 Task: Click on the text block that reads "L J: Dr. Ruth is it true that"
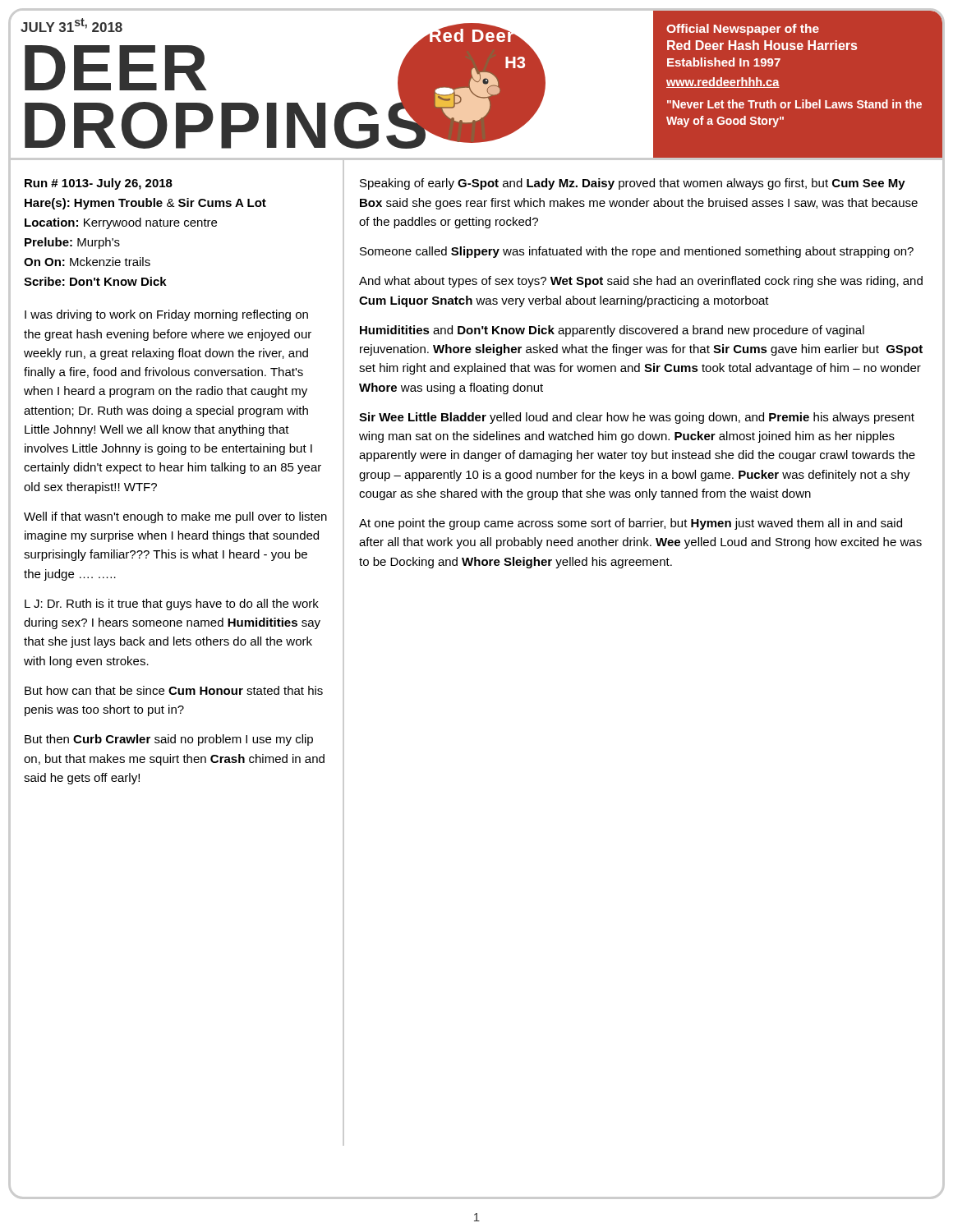tap(172, 632)
